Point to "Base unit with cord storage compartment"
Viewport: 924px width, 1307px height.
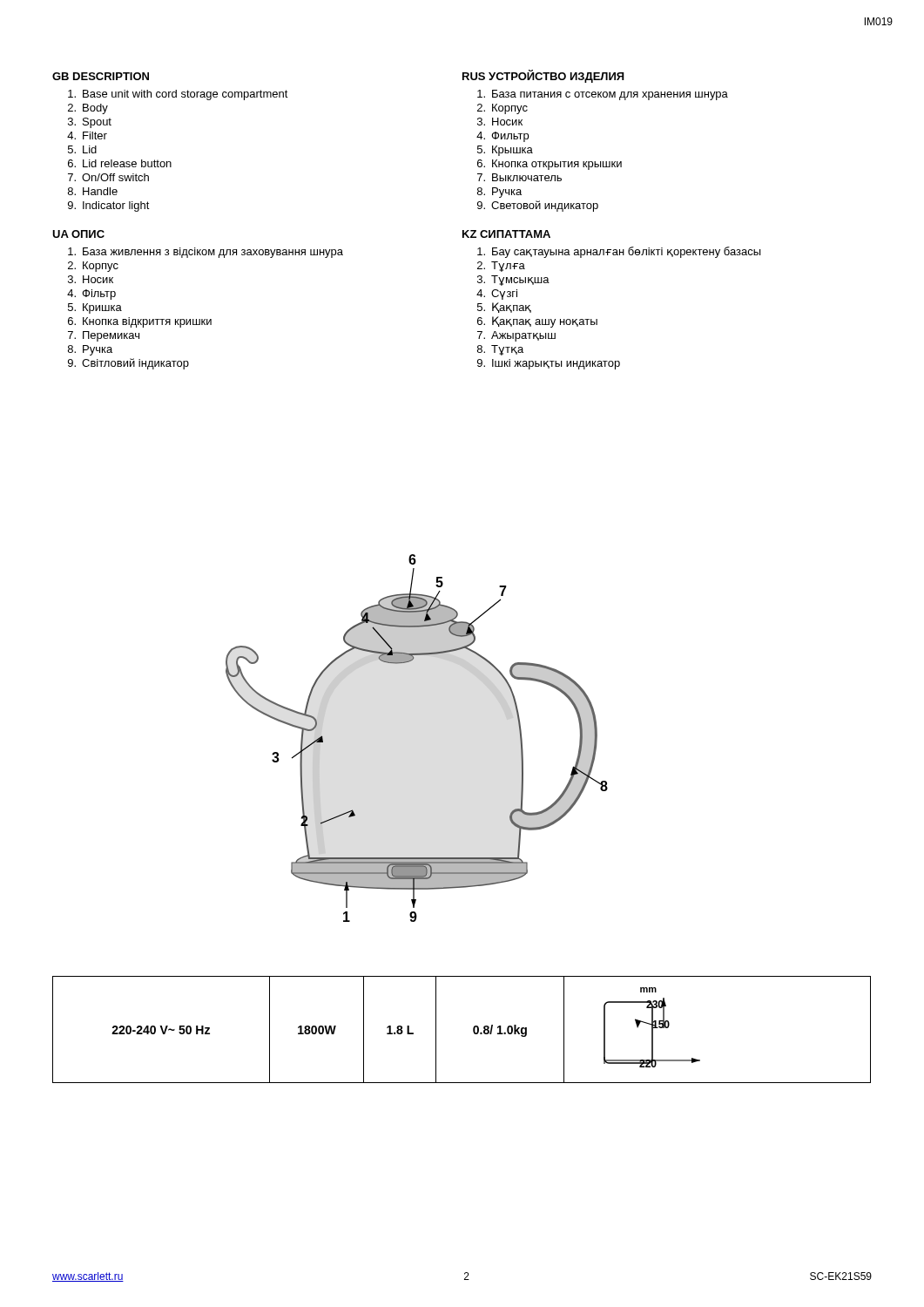(x=244, y=94)
